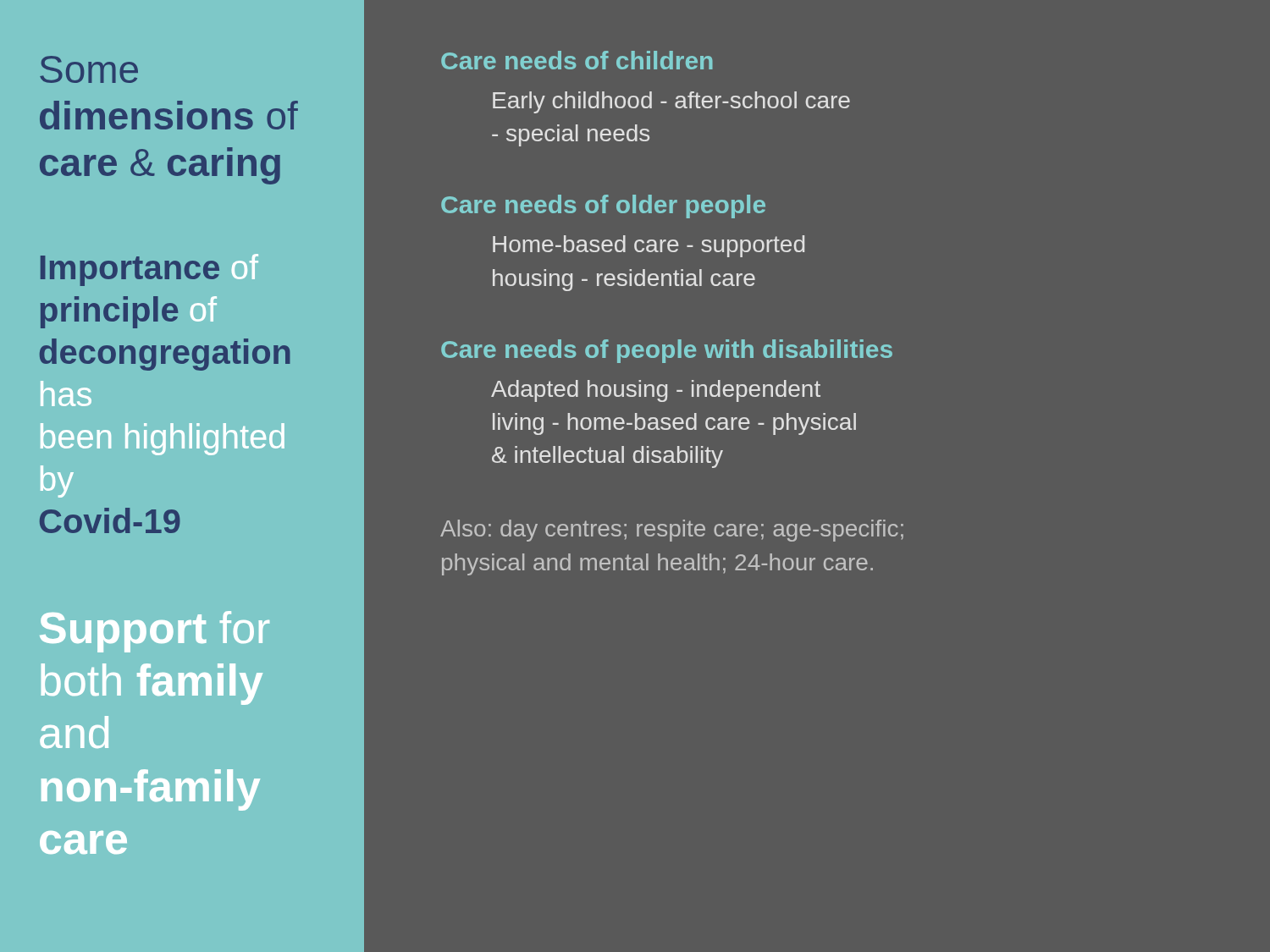Point to the block beginning "Adapted housing -"
Screen dimensions: 952x1270
coord(674,422)
